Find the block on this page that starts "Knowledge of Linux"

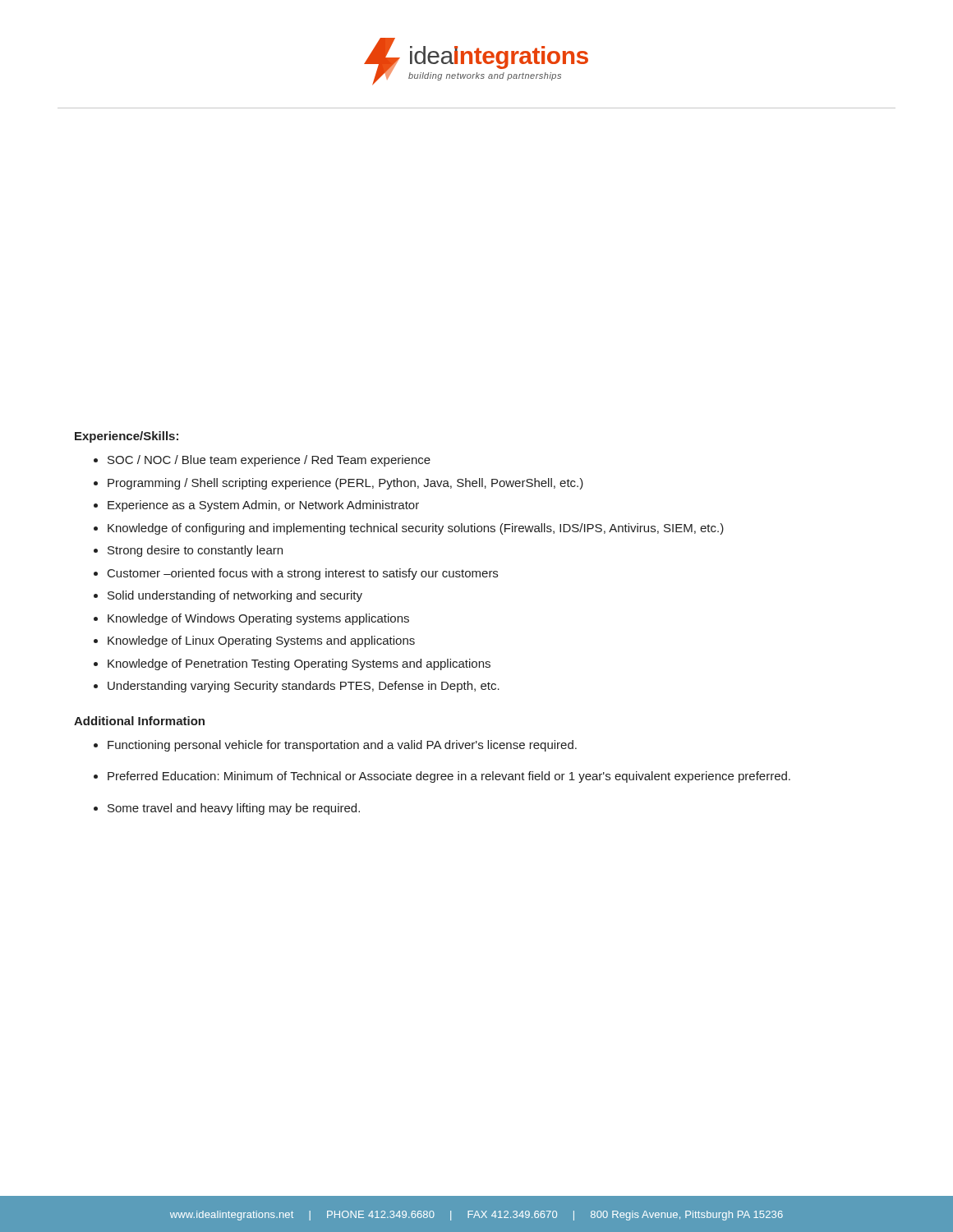point(261,640)
